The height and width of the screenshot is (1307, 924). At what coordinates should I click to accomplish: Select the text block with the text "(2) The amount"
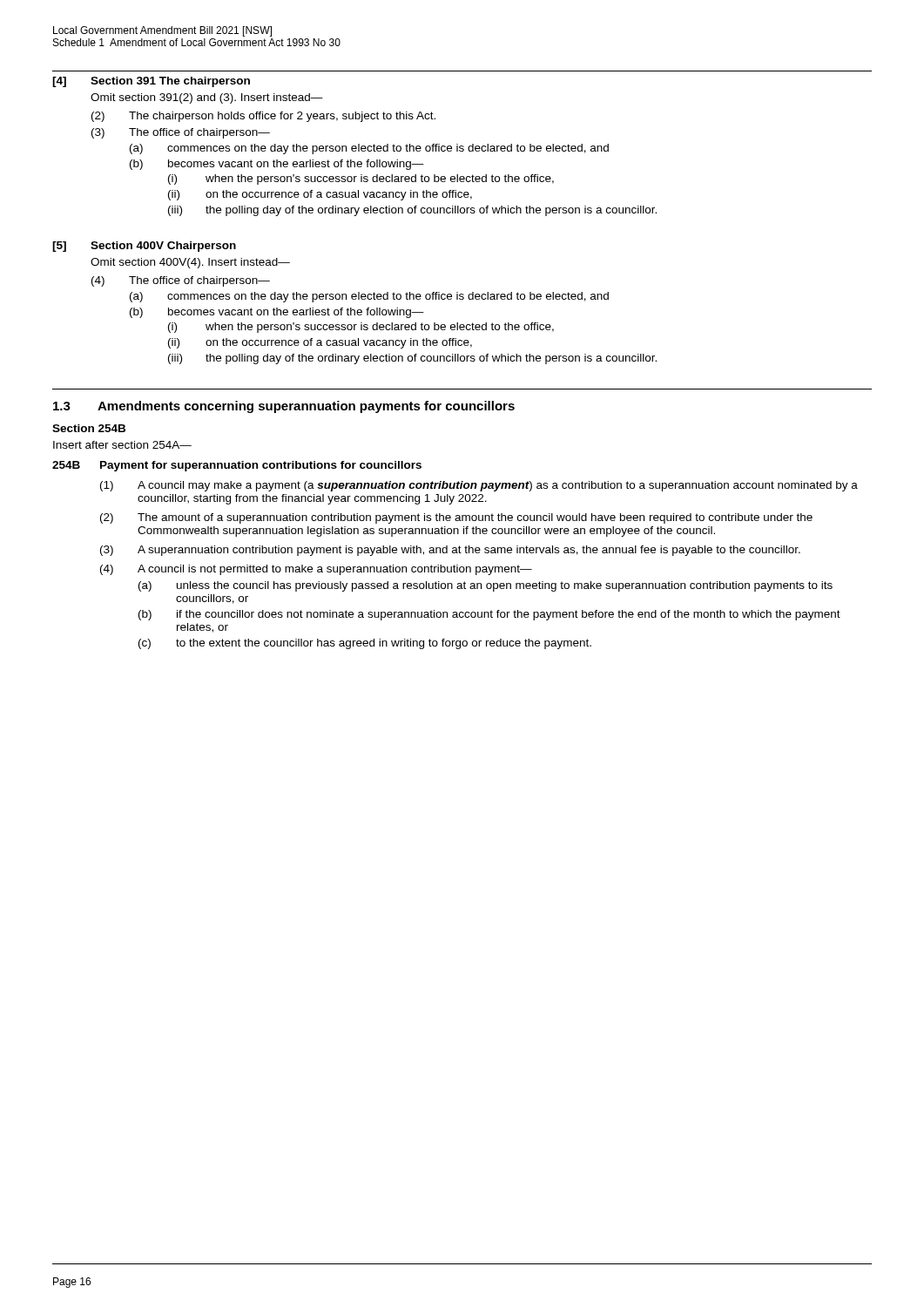485,524
